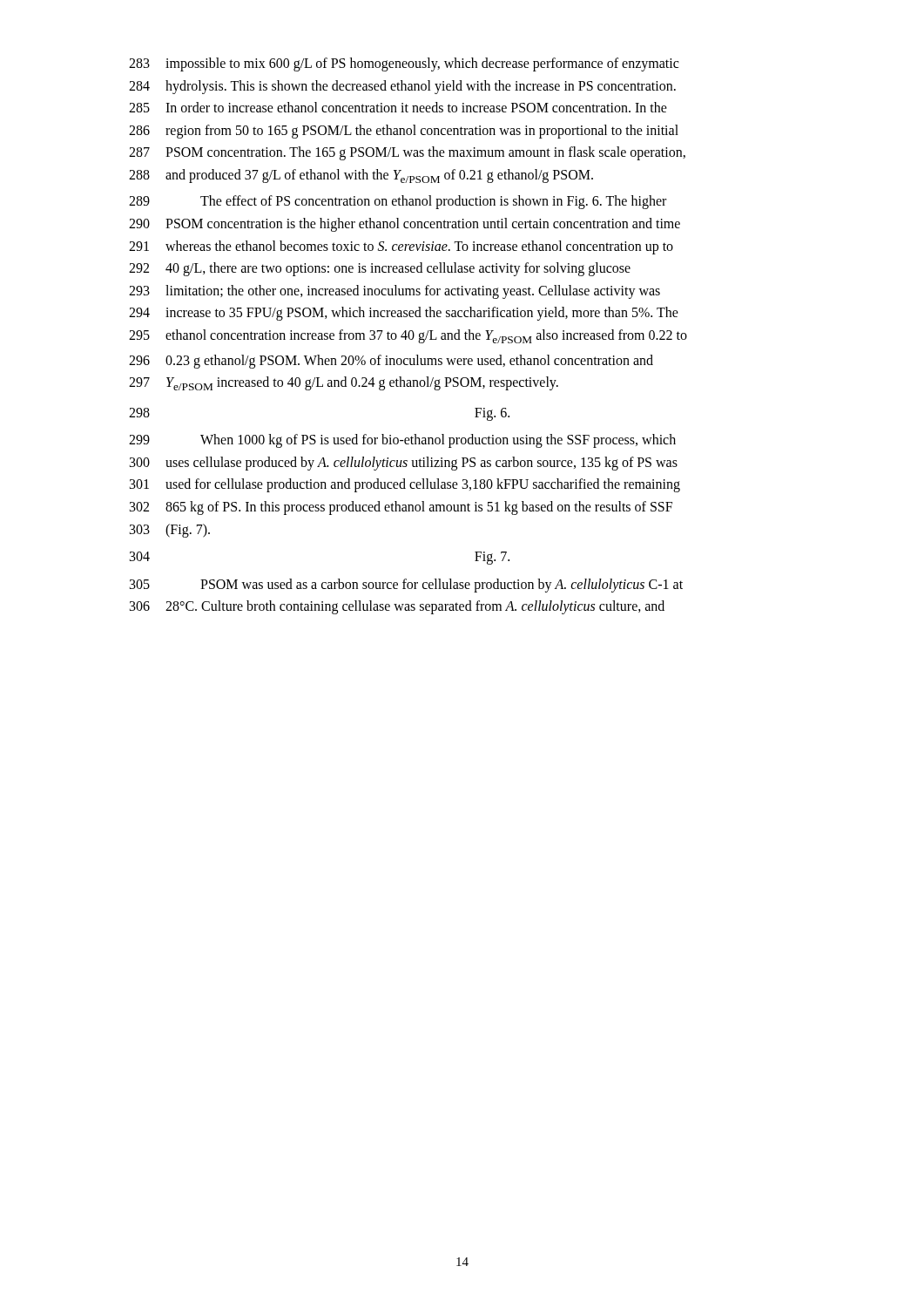Locate the list item containing "291 whereas the ethanol becomes toxic to"
Image resolution: width=924 pixels, height=1307 pixels.
coord(462,246)
